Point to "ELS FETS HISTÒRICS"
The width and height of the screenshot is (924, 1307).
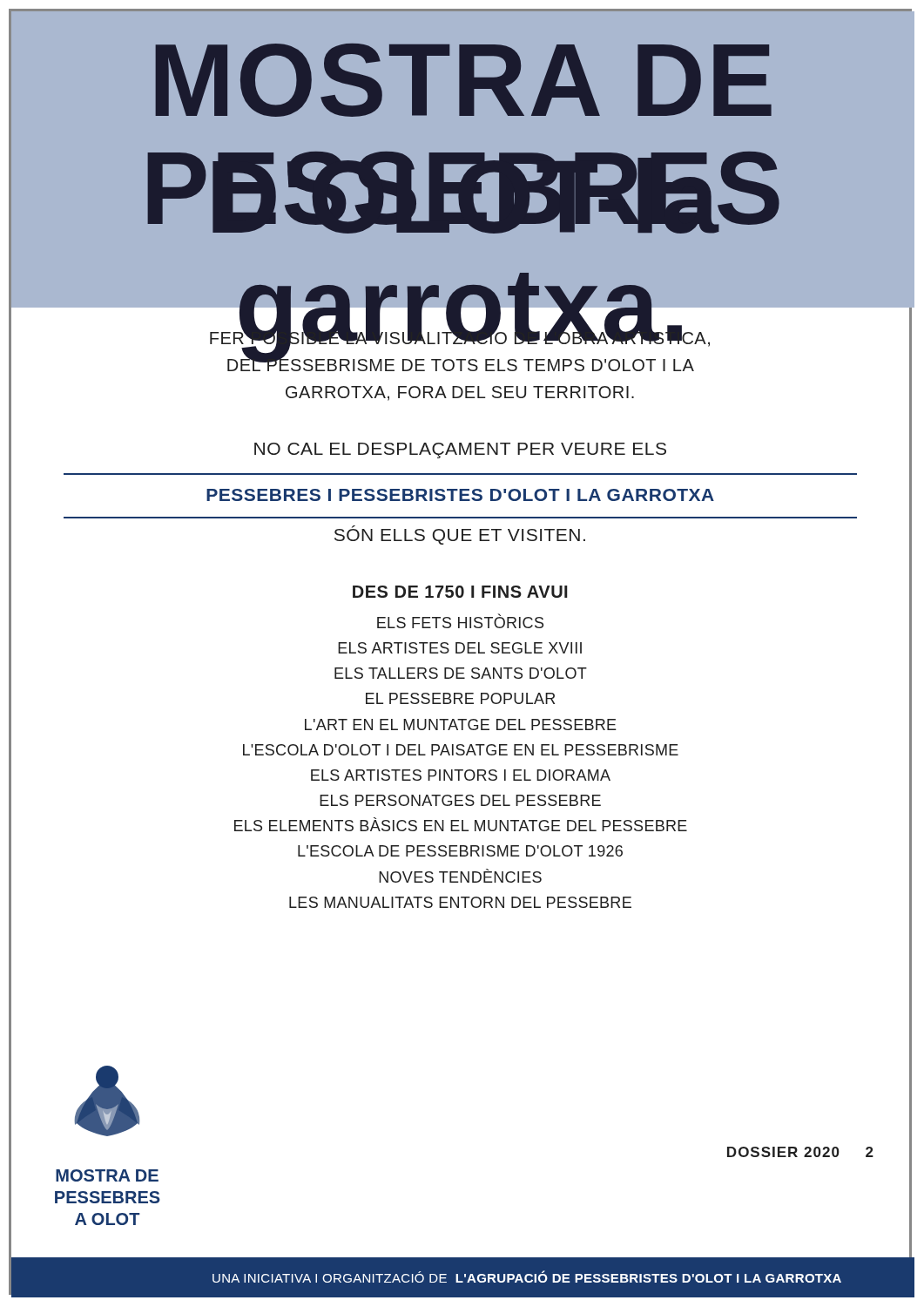(460, 623)
